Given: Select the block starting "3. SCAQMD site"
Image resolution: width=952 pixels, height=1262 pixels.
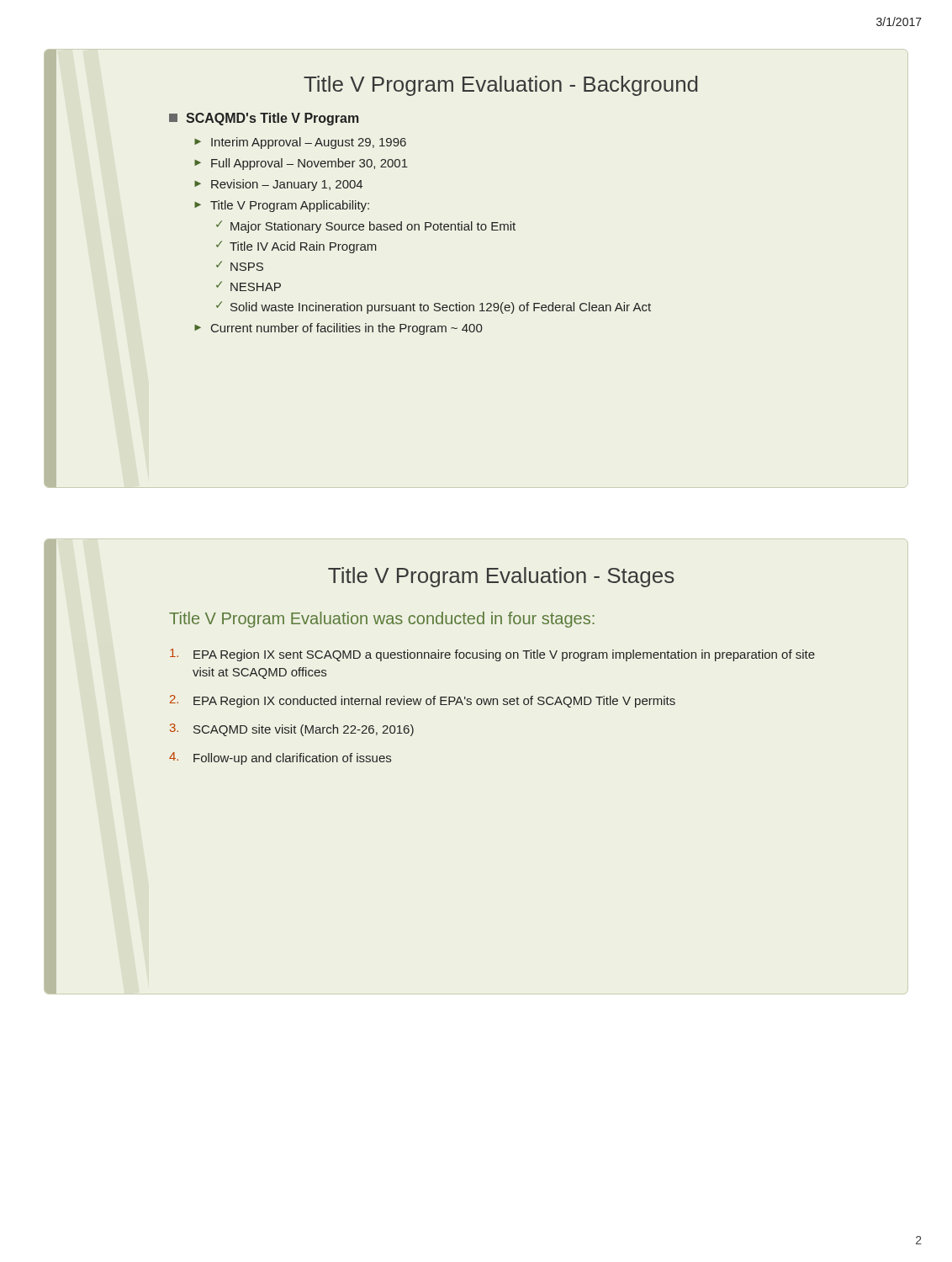Looking at the screenshot, I should click(292, 729).
